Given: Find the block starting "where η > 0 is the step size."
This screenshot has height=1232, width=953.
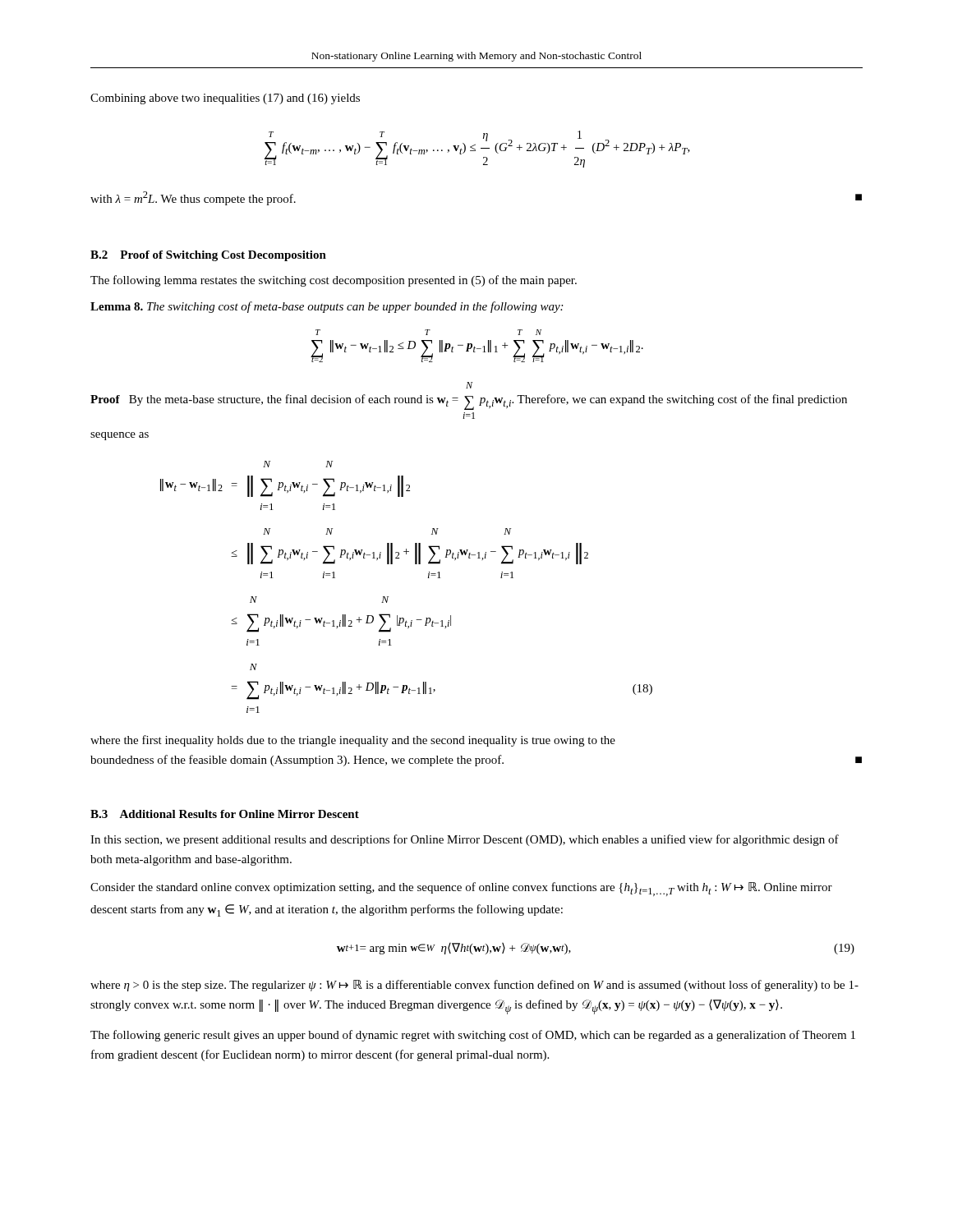Looking at the screenshot, I should pos(474,997).
